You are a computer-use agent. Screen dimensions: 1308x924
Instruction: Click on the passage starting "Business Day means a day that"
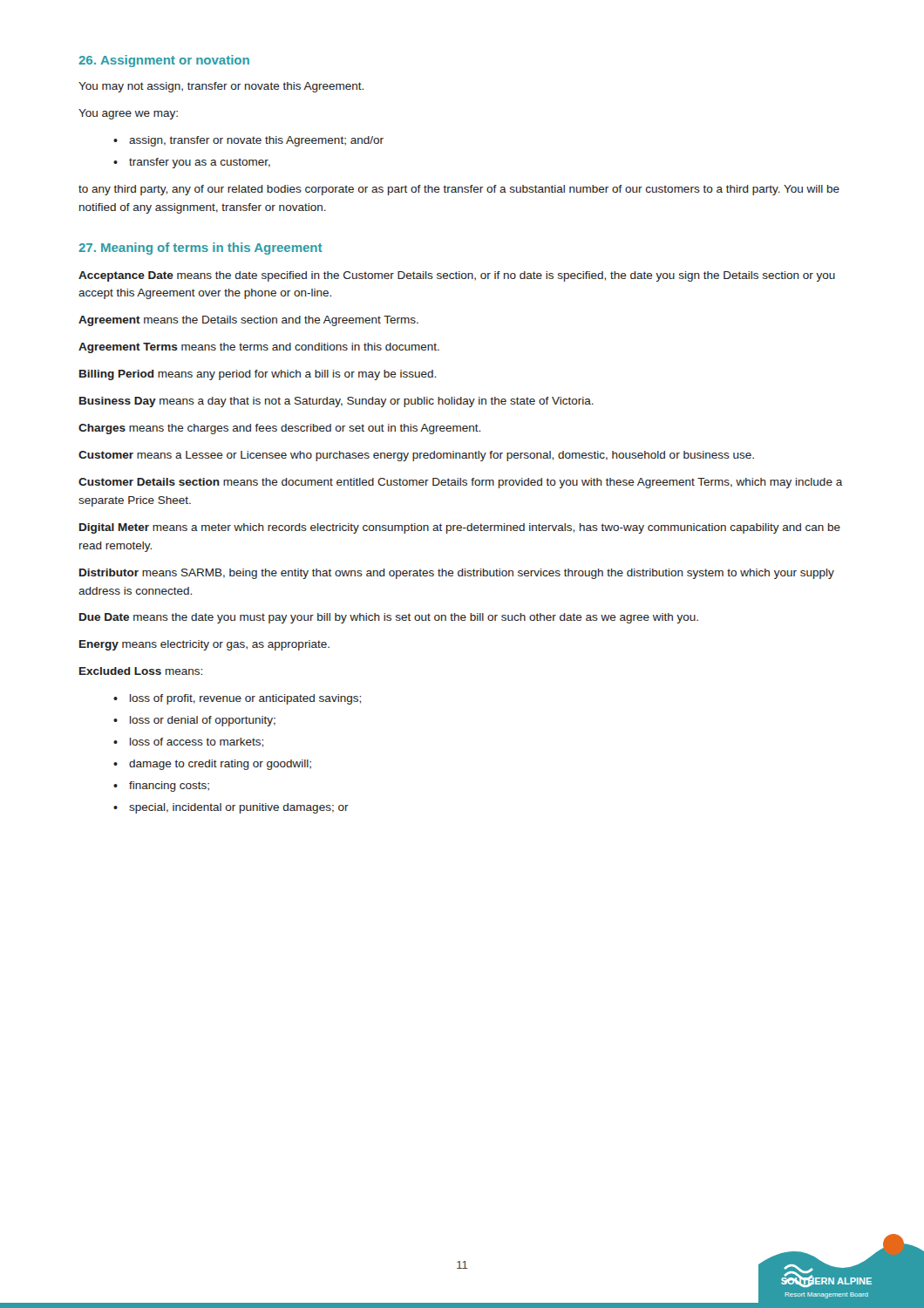tap(336, 401)
